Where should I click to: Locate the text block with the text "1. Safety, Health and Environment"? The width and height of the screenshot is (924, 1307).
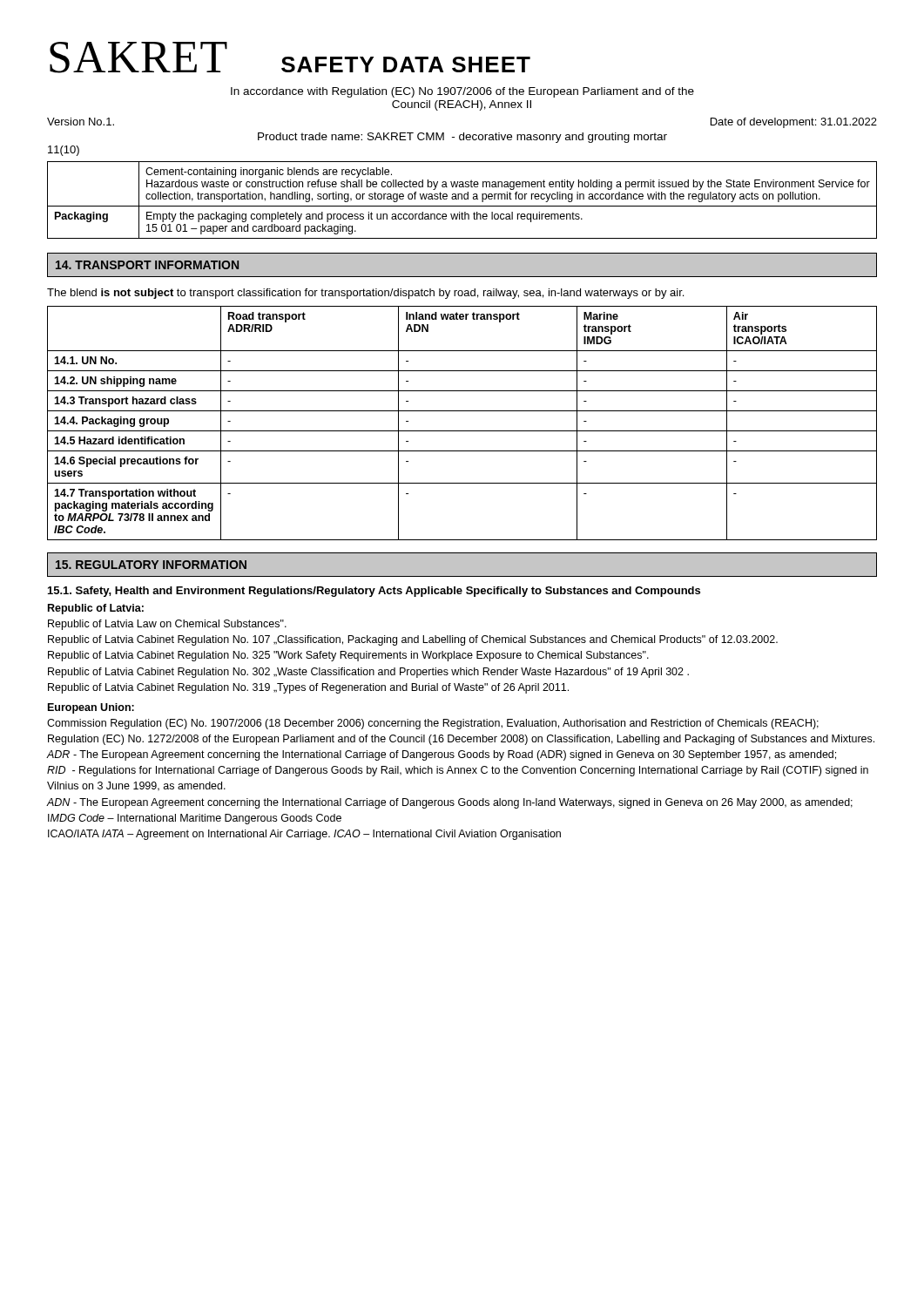pyautogui.click(x=374, y=590)
